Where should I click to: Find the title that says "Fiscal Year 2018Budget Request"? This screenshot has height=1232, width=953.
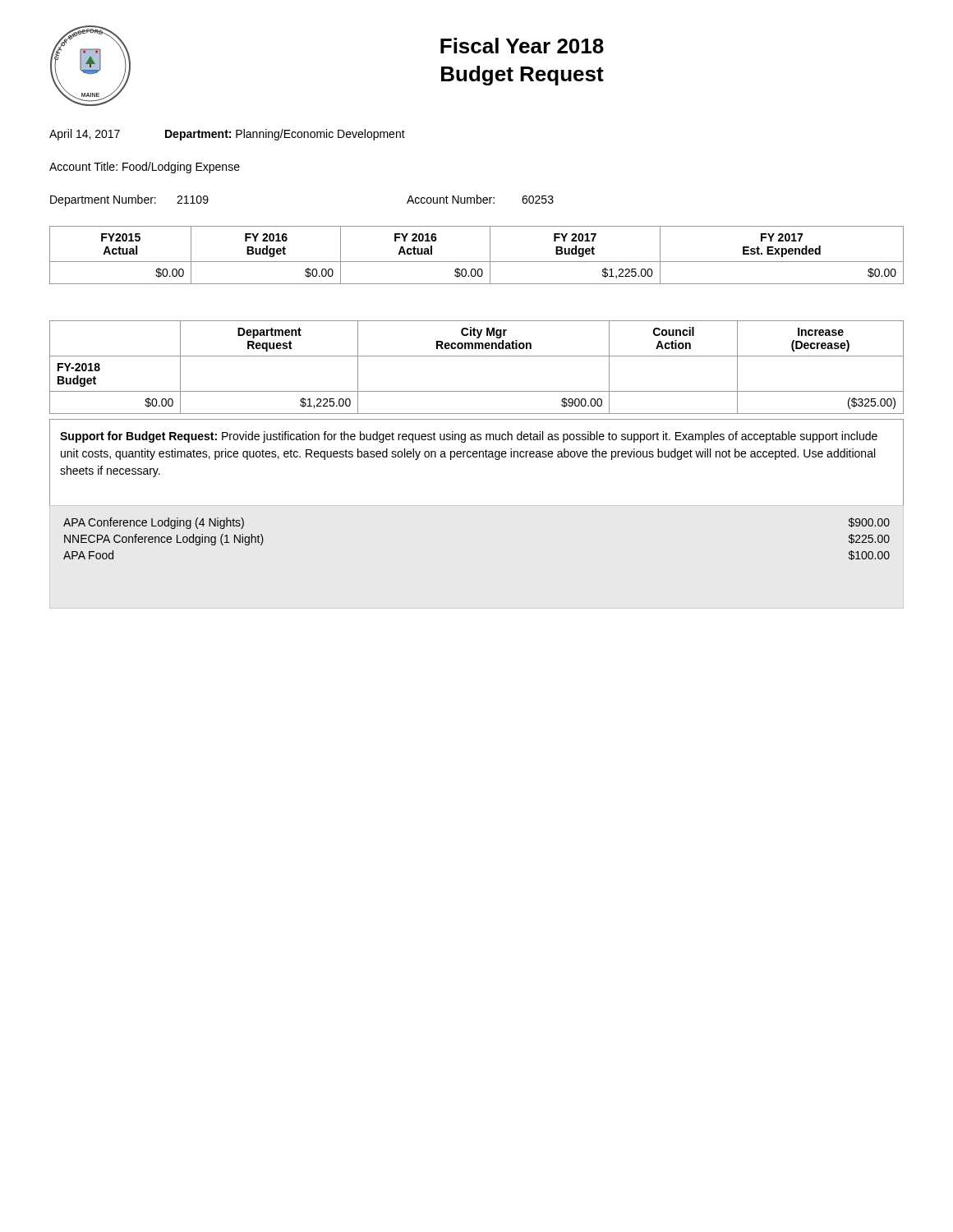(x=522, y=61)
